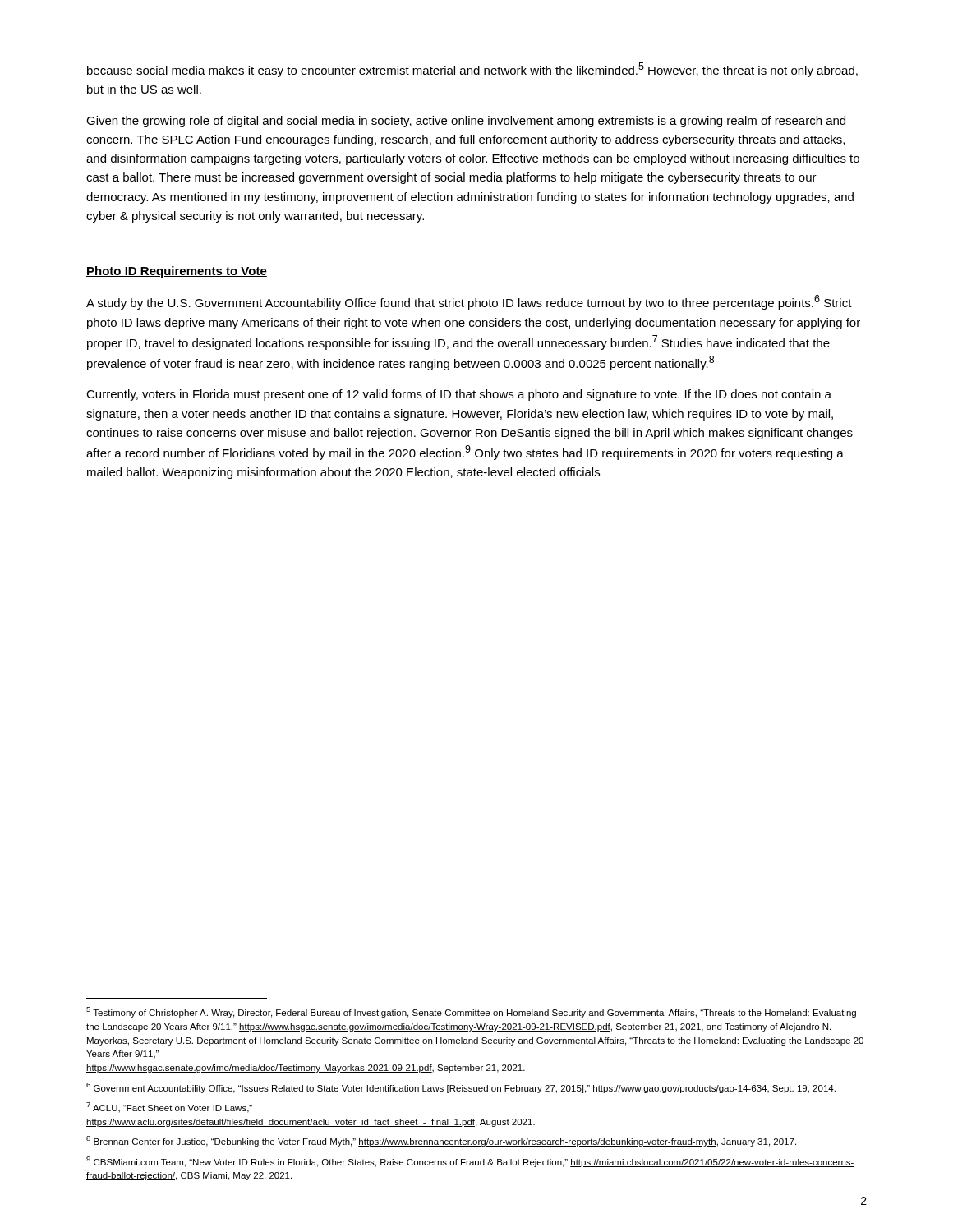Viewport: 953px width, 1232px height.
Task: Find the text block that reads "Given the growing role"
Action: [476, 168]
